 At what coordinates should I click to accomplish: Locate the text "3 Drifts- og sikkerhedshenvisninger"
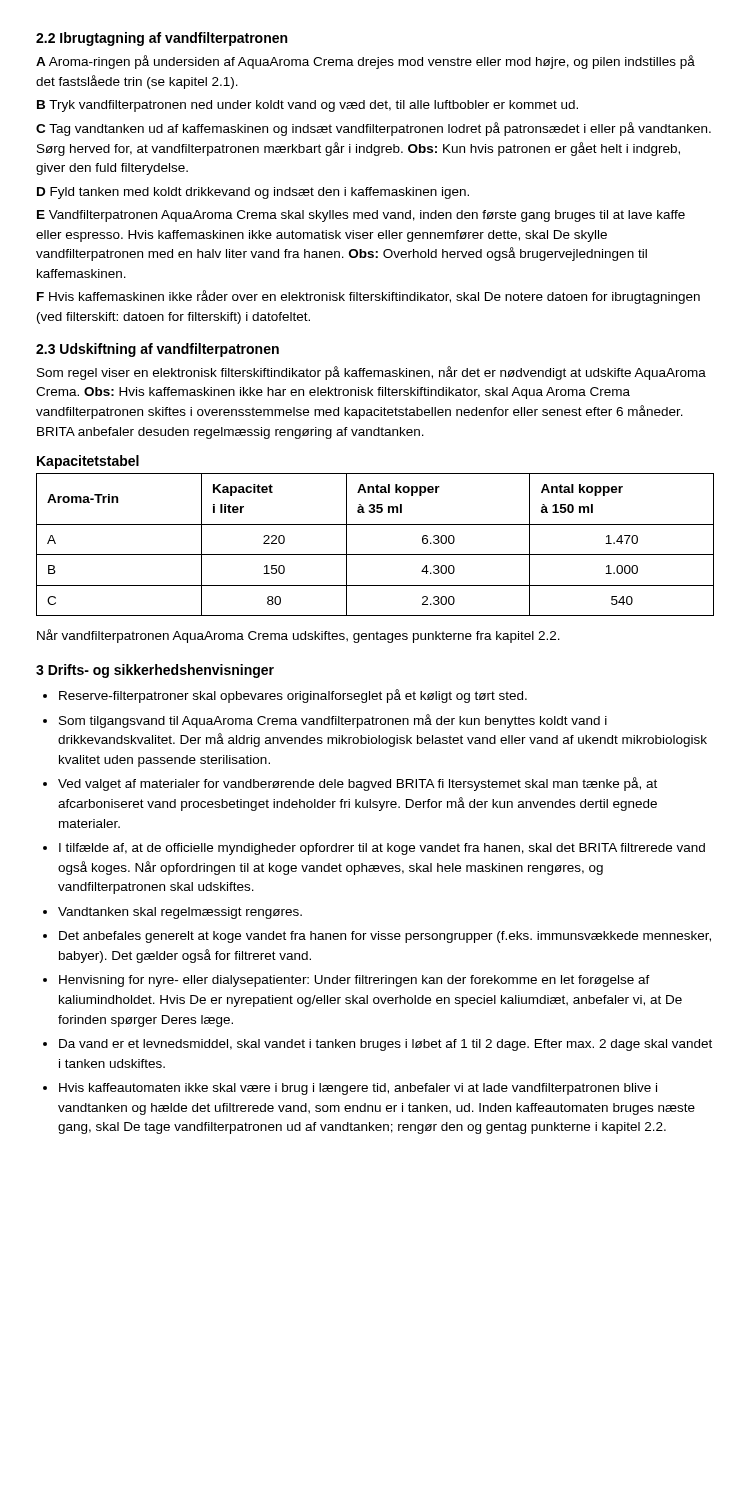click(x=155, y=670)
